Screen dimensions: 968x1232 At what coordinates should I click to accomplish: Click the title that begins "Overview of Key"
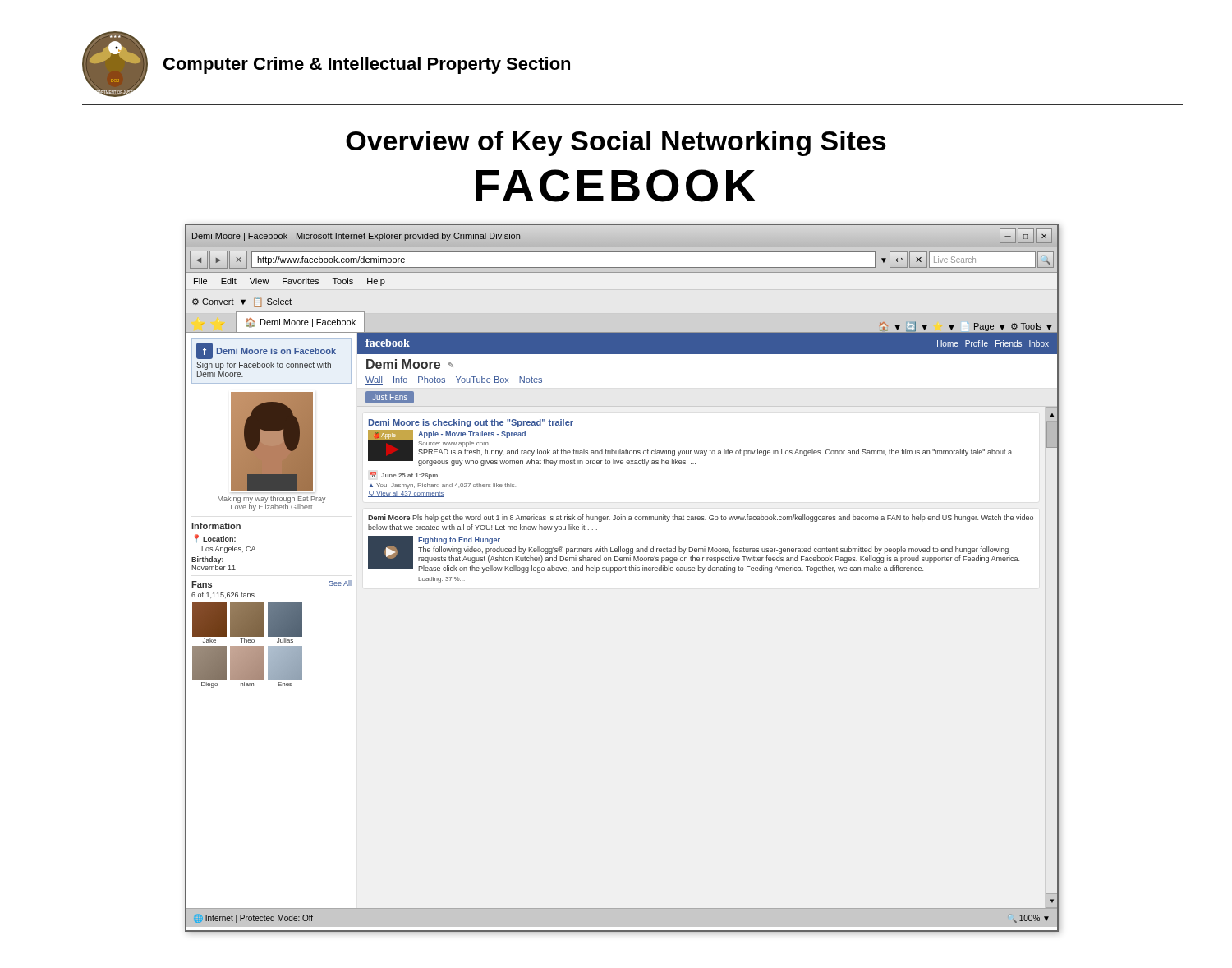[616, 168]
